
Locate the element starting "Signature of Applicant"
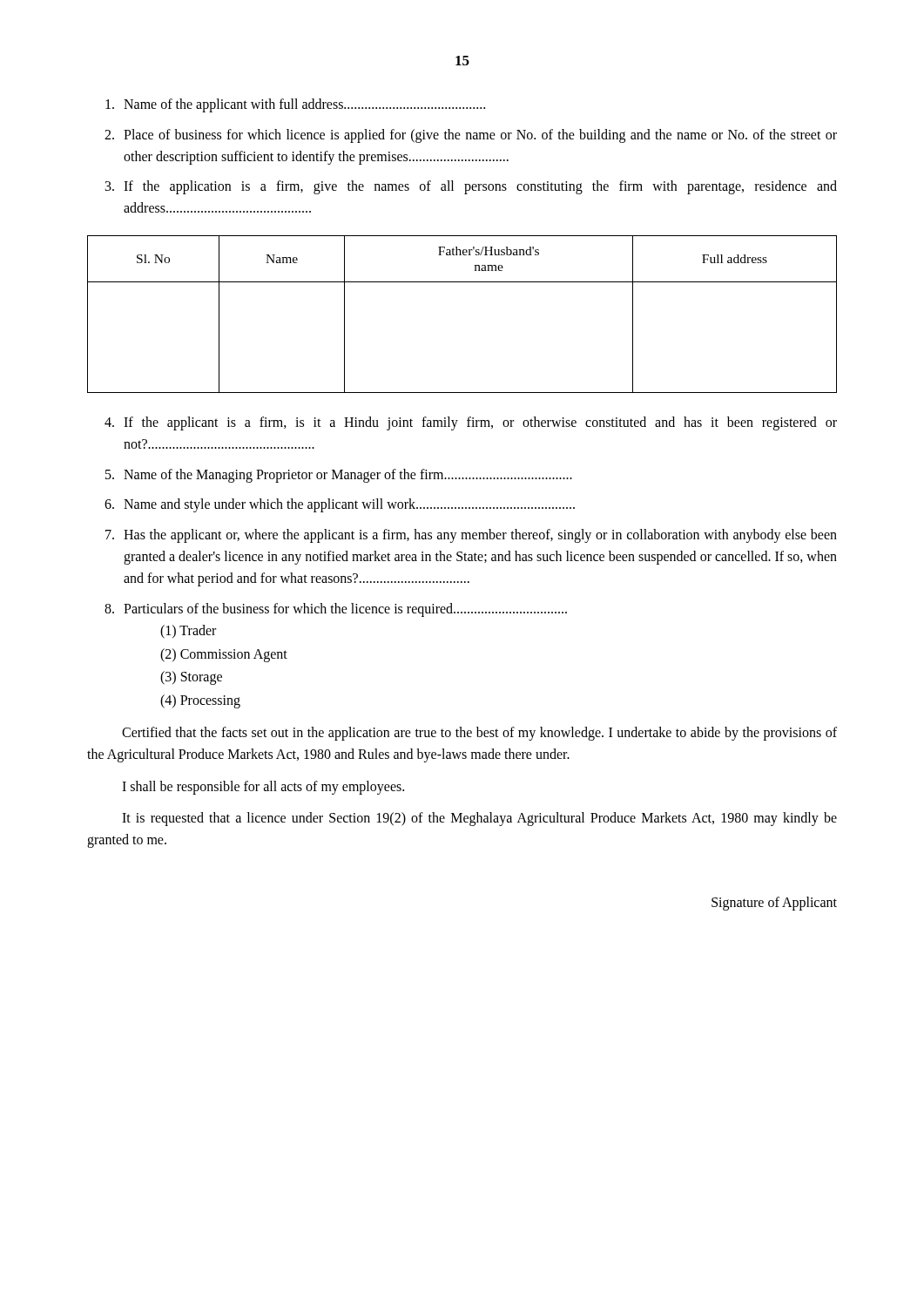coord(774,902)
